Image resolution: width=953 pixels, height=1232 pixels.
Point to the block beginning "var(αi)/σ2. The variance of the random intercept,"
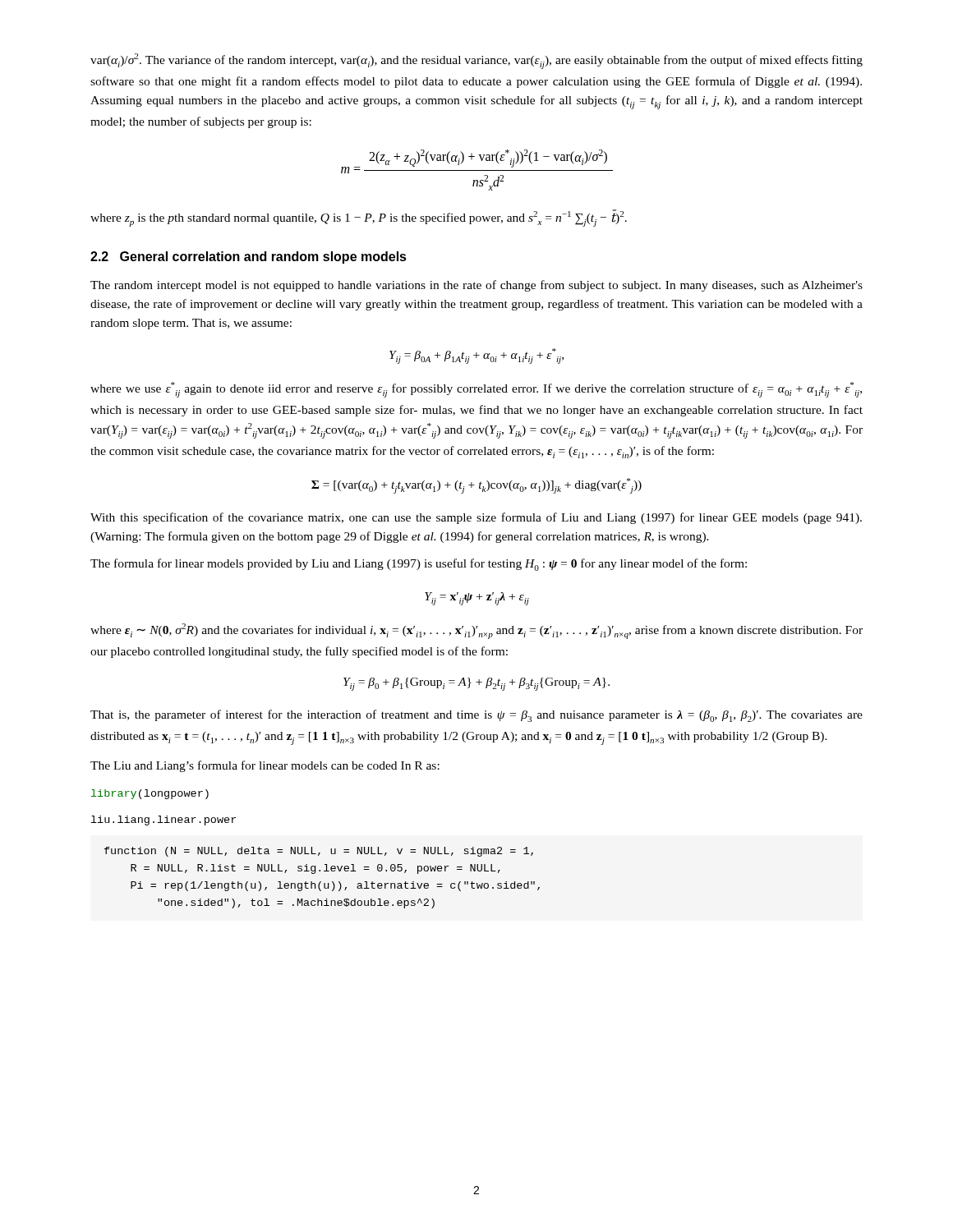(x=476, y=90)
